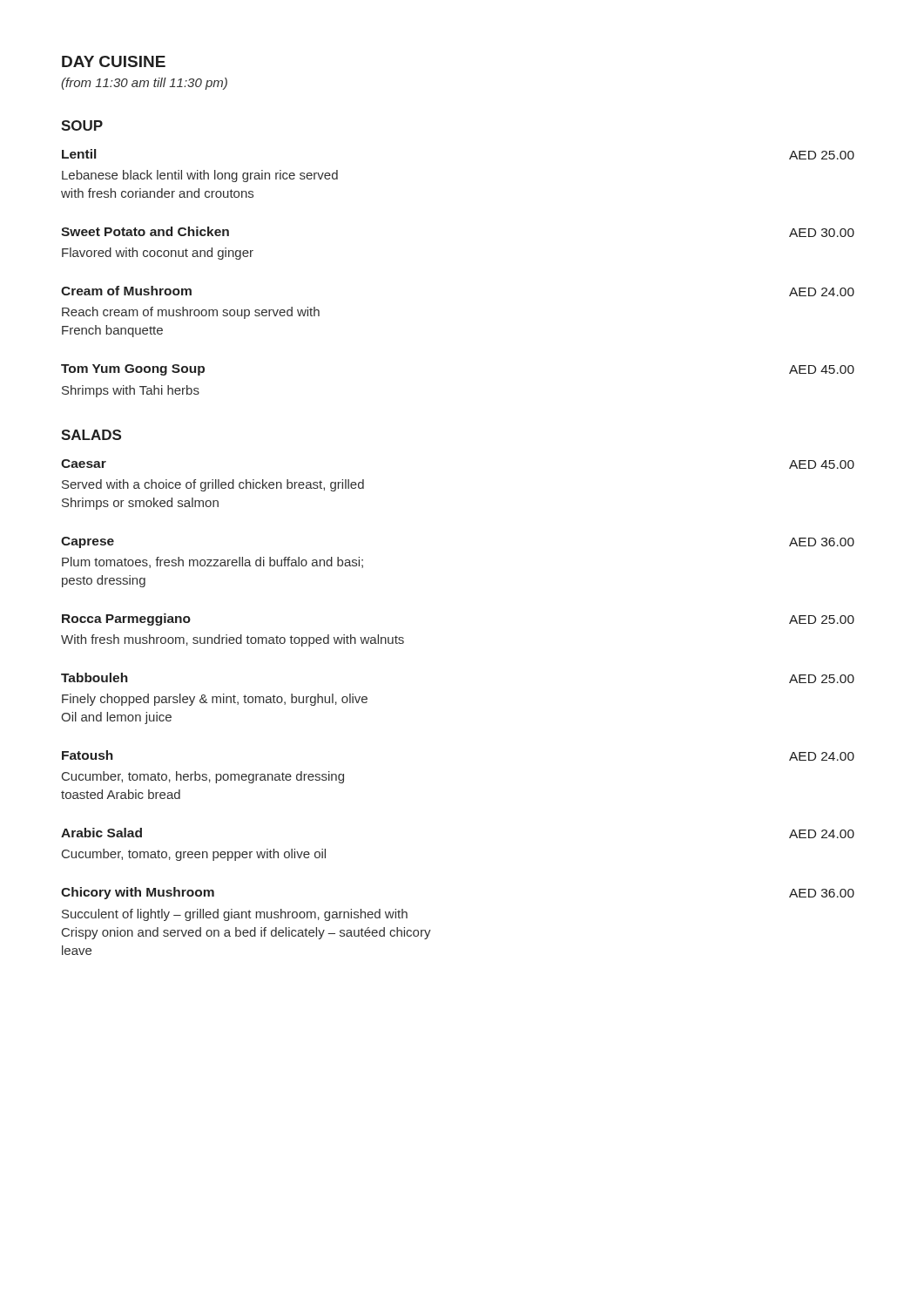
Task: Find the text block starting "Tom Yum Goong Soup Shrimps with Tahi"
Action: click(x=130, y=369)
